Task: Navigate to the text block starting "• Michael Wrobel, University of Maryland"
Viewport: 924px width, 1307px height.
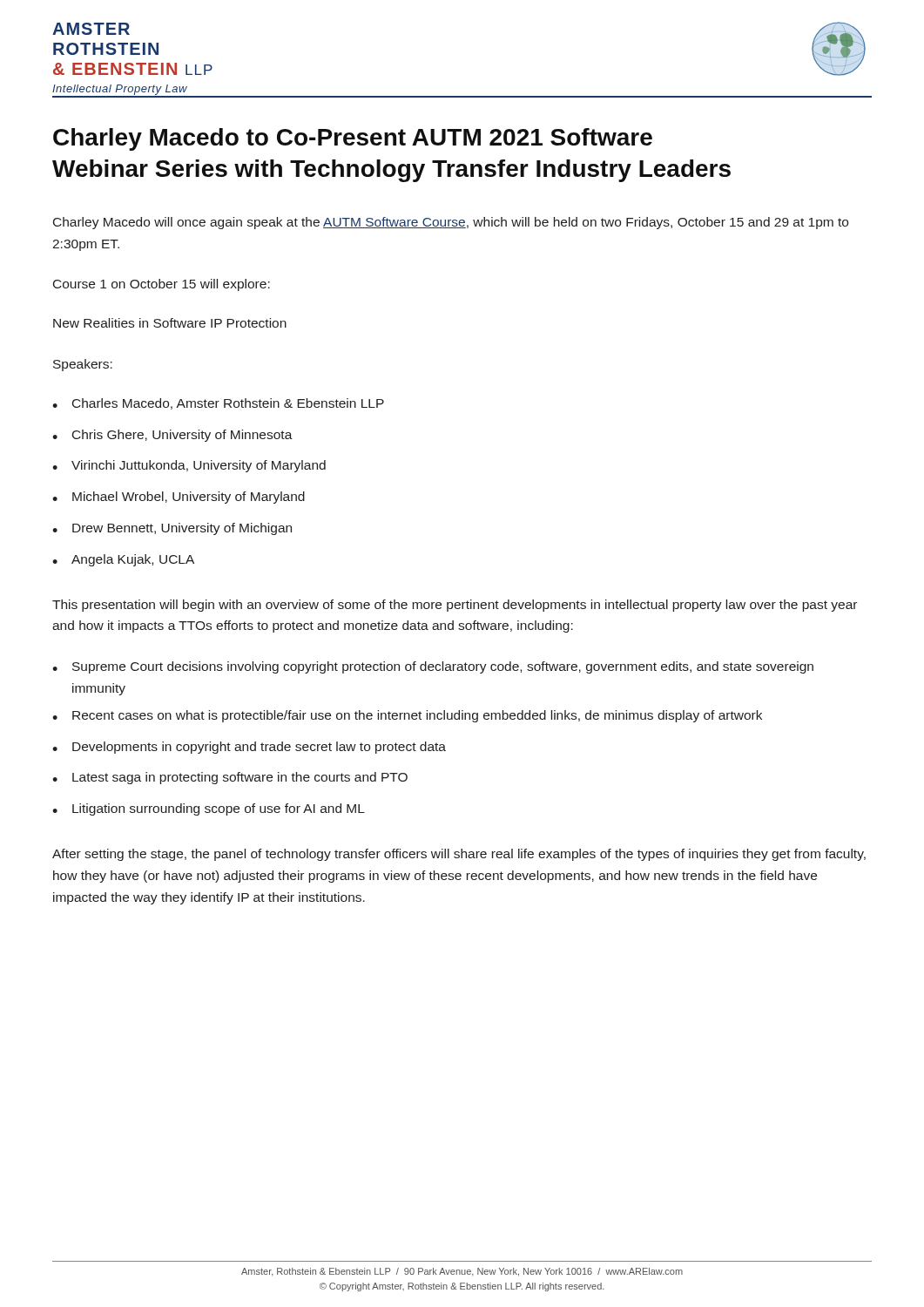Action: 179,498
